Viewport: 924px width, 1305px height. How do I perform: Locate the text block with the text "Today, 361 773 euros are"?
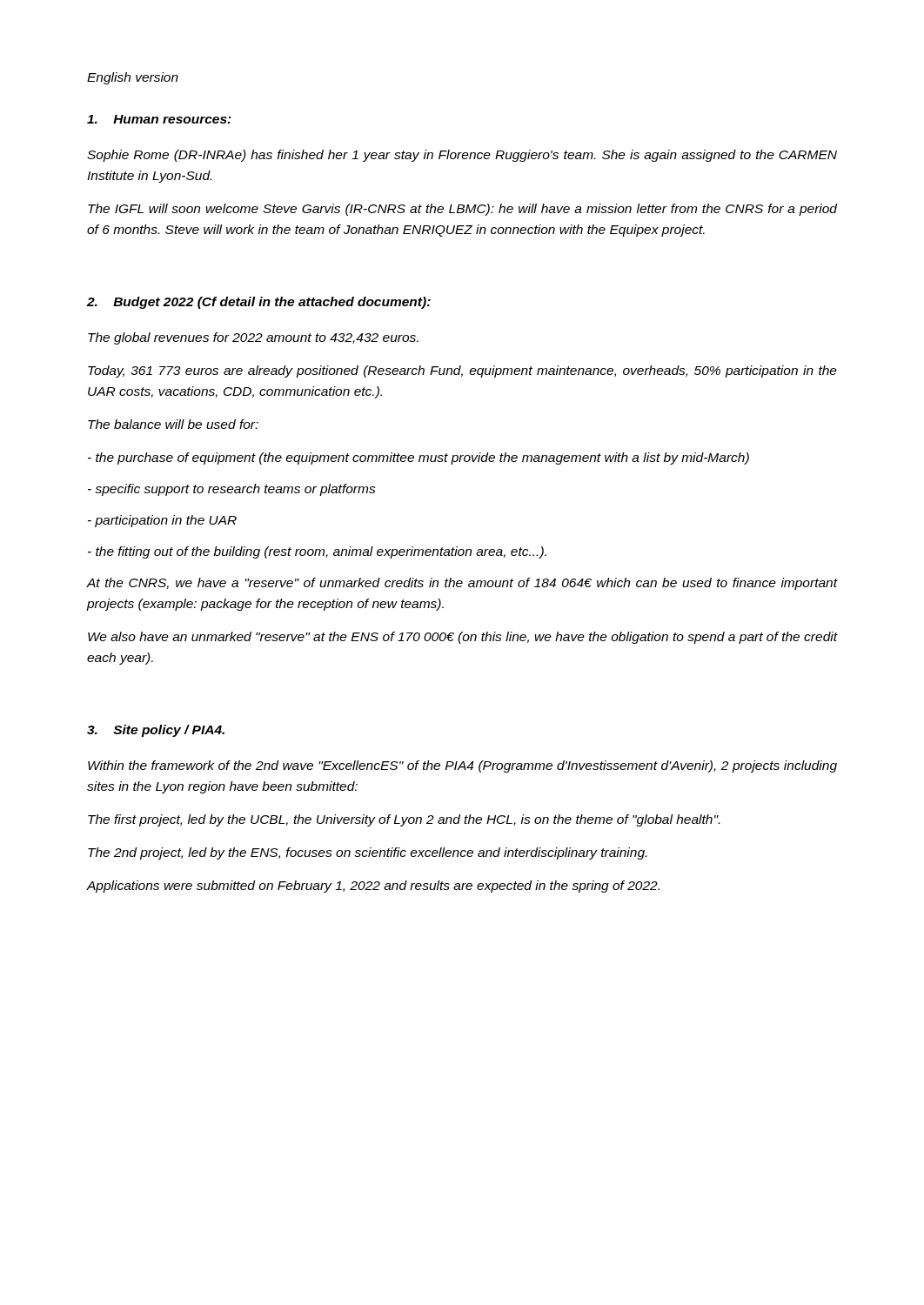tap(462, 381)
